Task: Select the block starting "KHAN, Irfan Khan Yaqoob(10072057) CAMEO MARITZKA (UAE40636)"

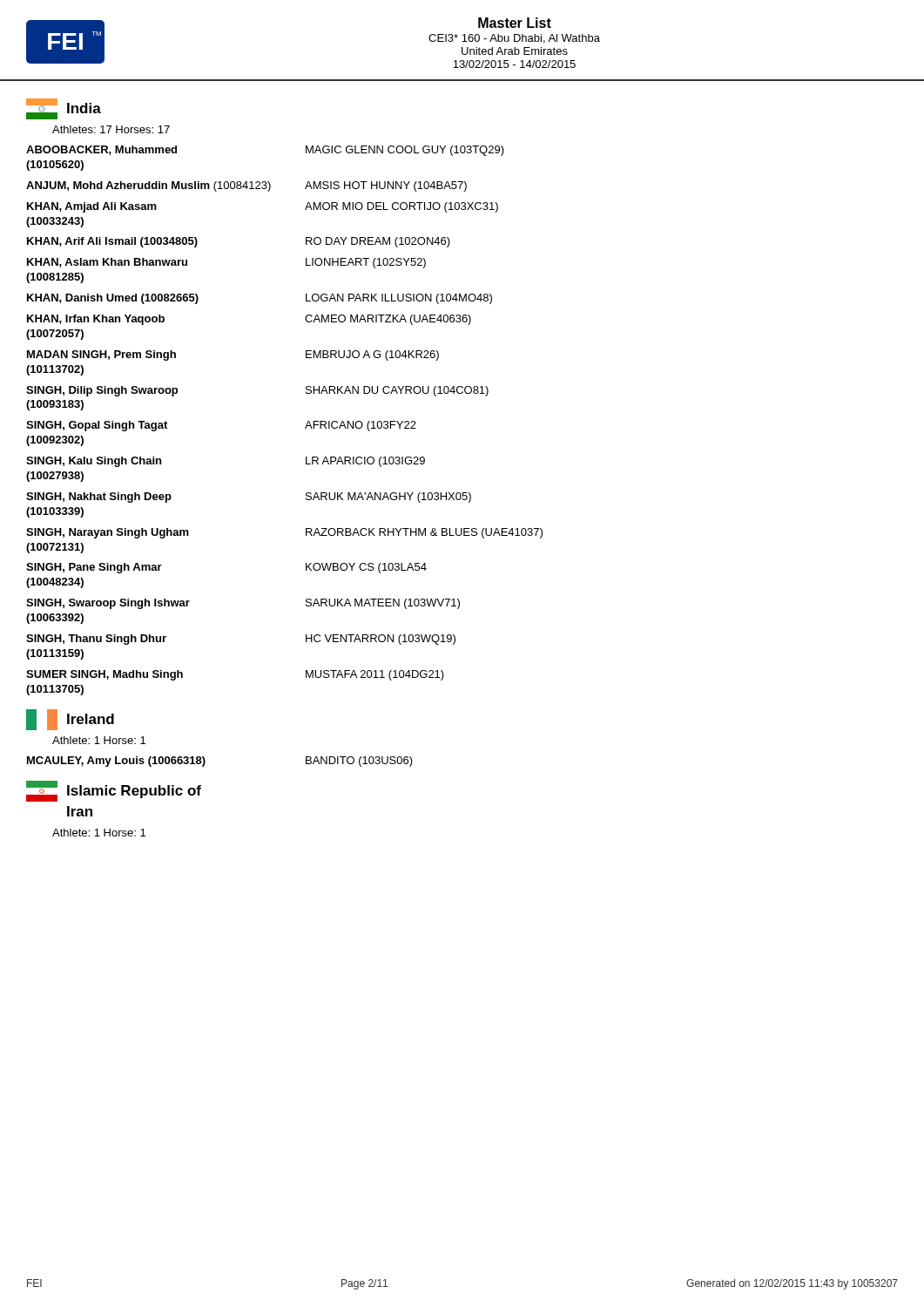Action: click(x=97, y=319)
